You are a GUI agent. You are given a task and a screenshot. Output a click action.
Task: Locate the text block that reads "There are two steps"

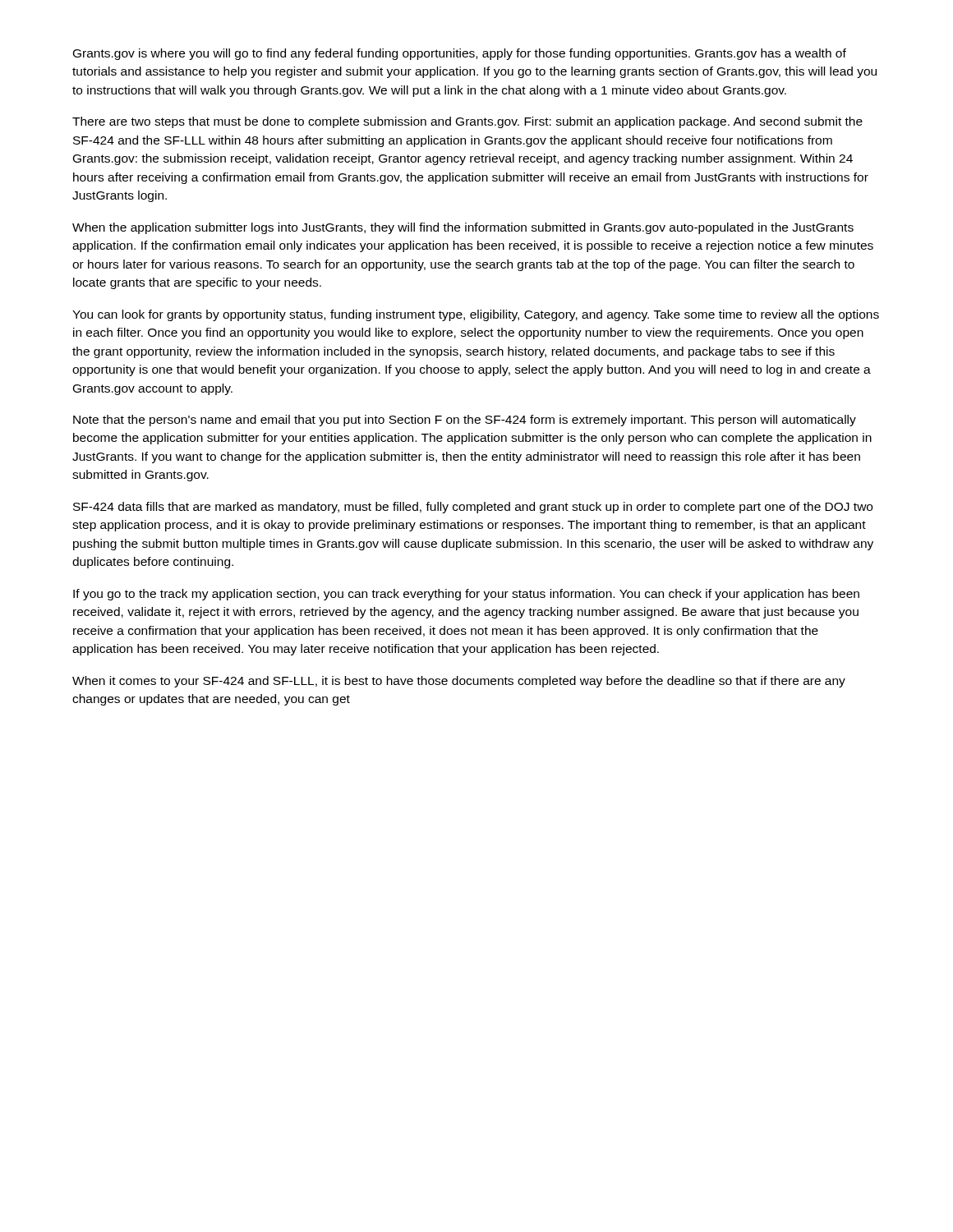[470, 158]
